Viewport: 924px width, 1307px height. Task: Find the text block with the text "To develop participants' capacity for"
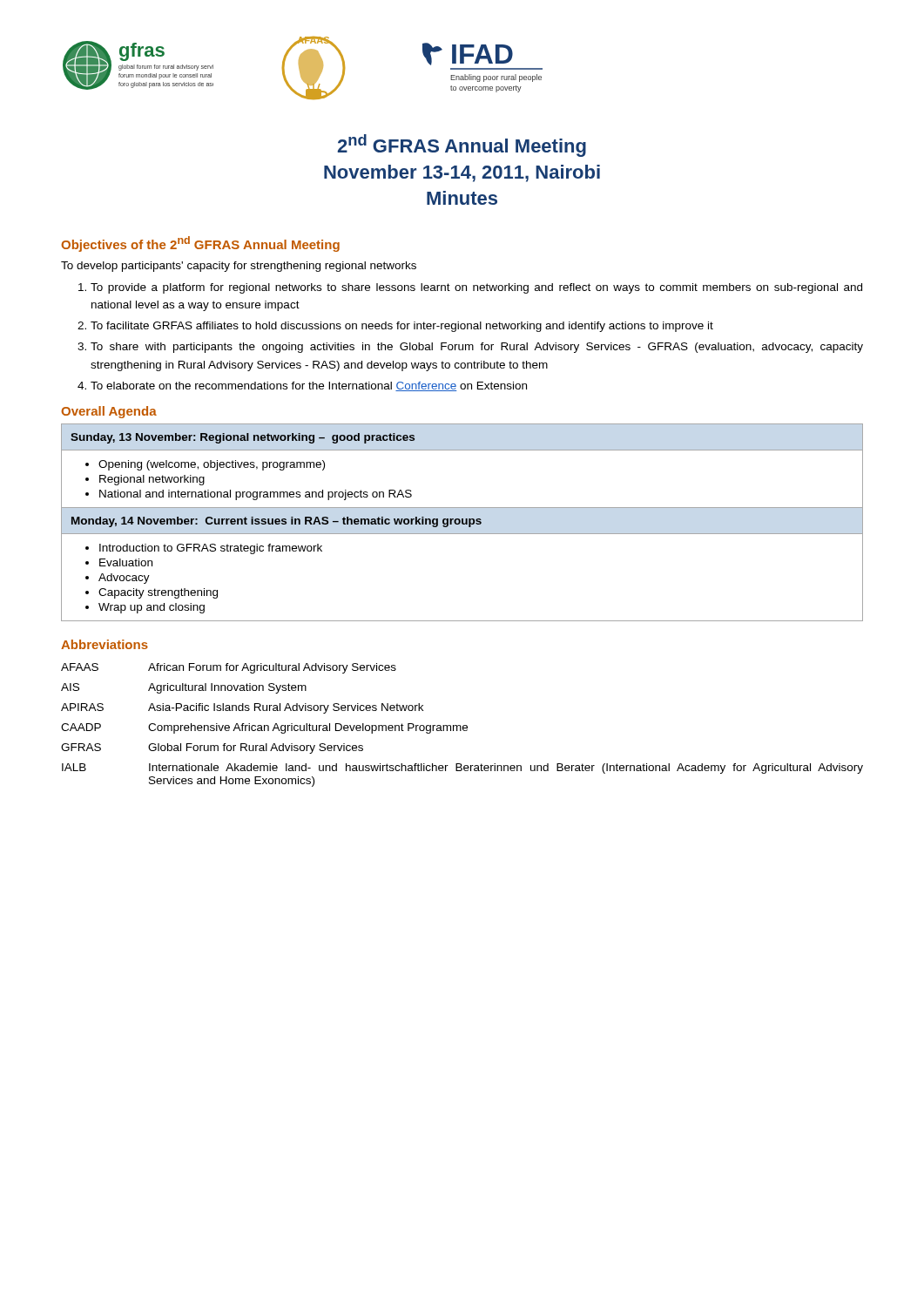239,266
